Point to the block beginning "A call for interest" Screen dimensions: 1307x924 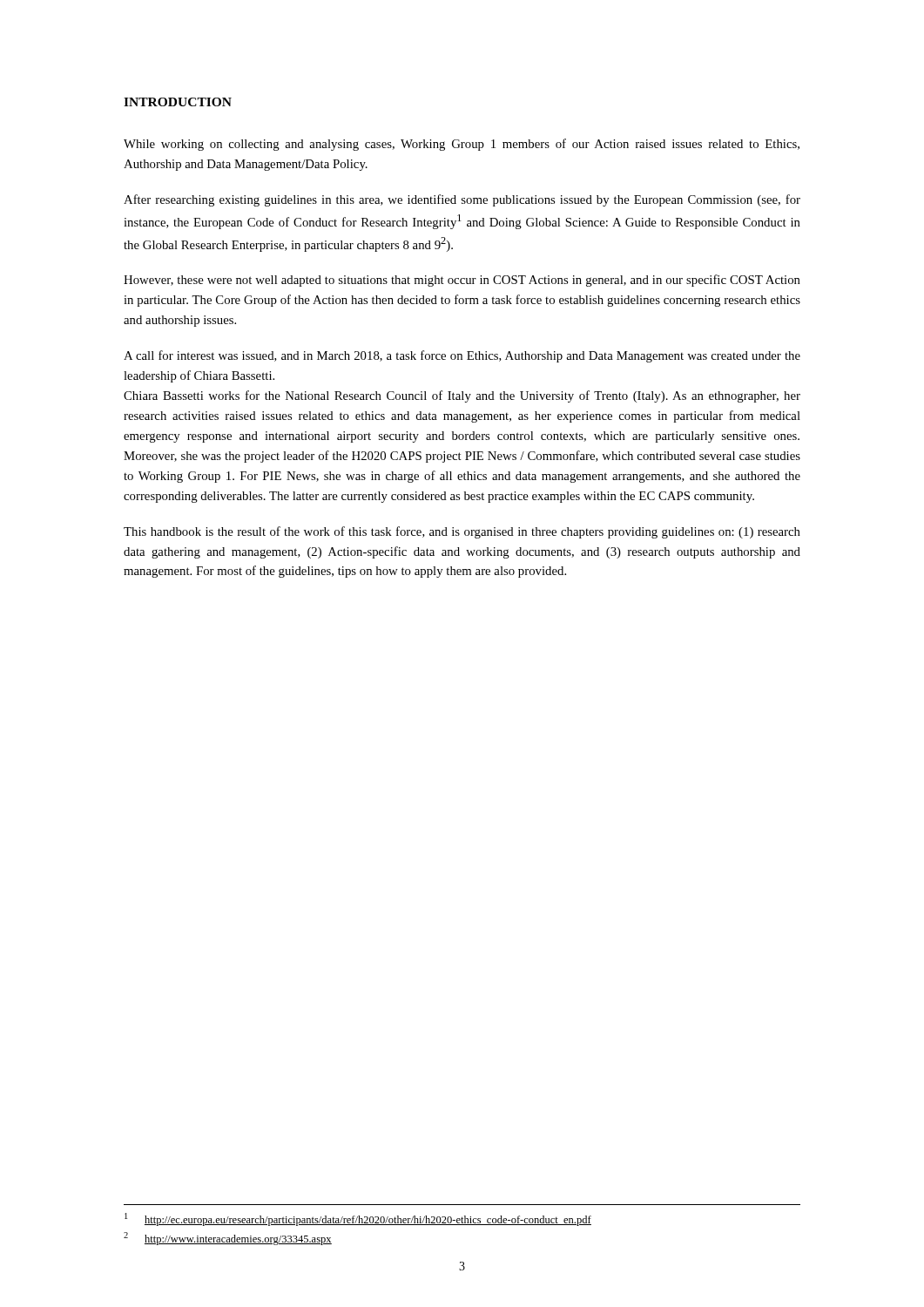point(462,426)
